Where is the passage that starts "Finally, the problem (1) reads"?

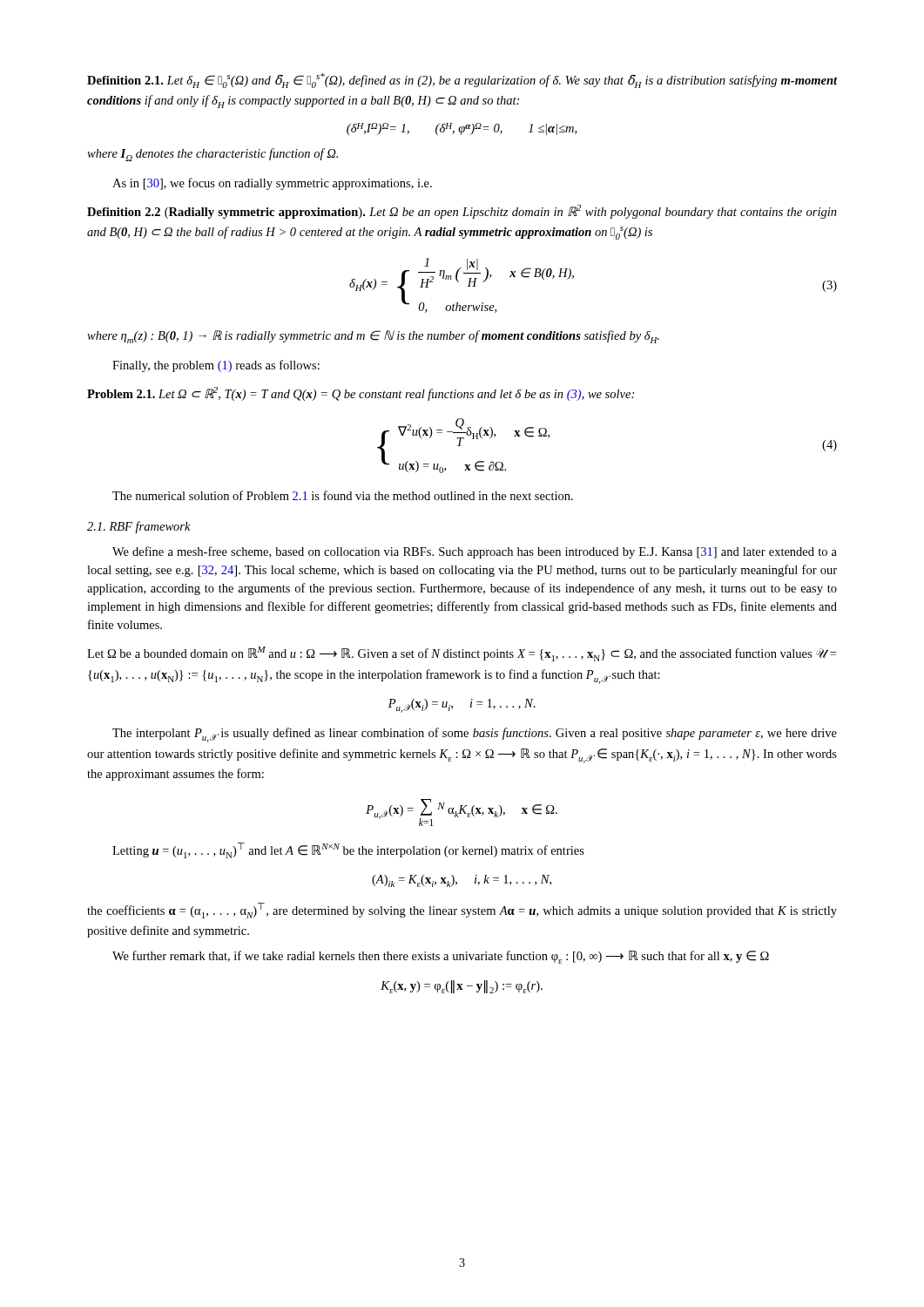tap(216, 366)
